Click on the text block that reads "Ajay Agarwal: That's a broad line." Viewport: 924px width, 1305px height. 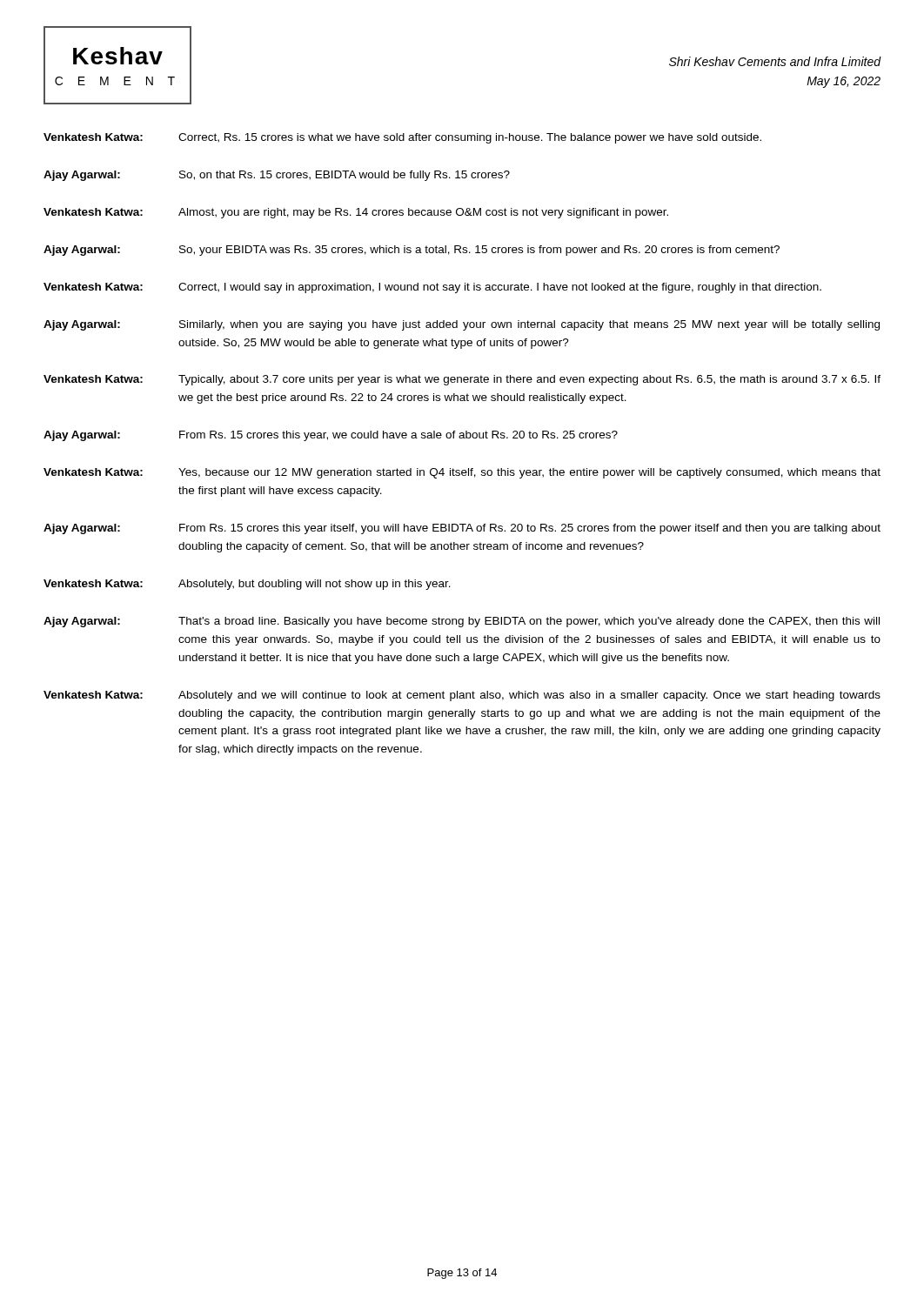(462, 640)
